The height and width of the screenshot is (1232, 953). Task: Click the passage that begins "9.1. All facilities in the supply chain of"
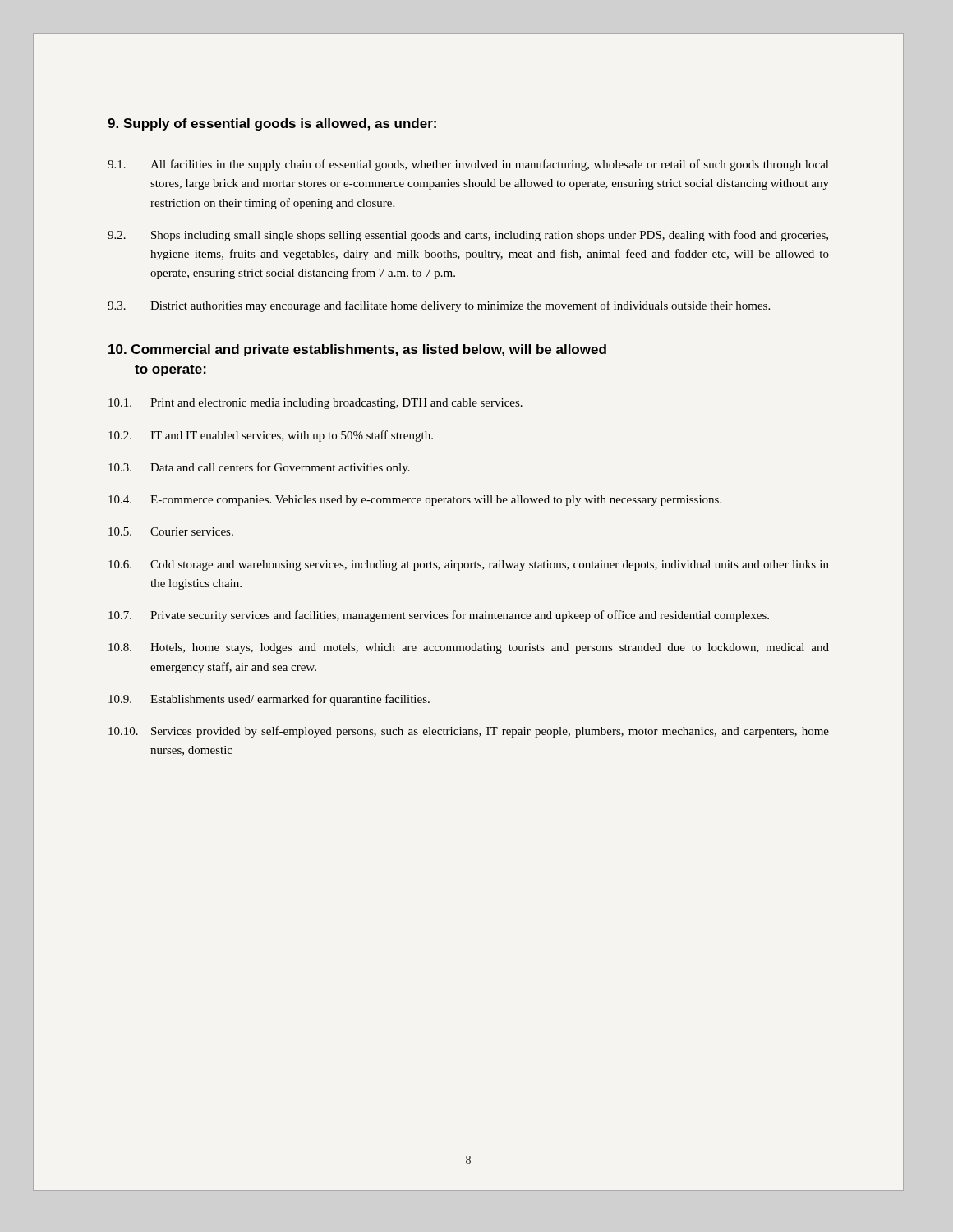[x=468, y=184]
